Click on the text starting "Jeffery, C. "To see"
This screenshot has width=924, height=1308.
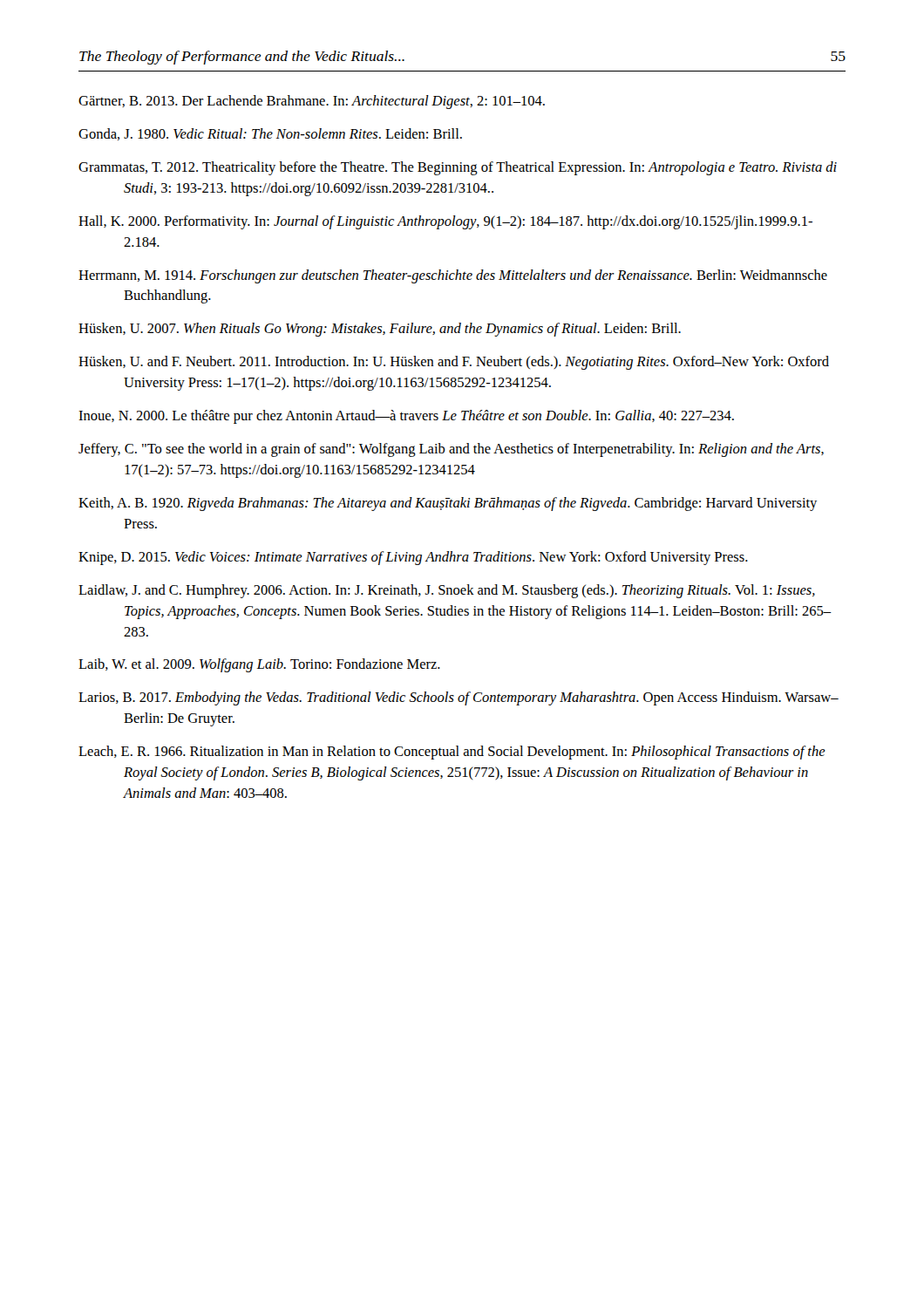462,460
